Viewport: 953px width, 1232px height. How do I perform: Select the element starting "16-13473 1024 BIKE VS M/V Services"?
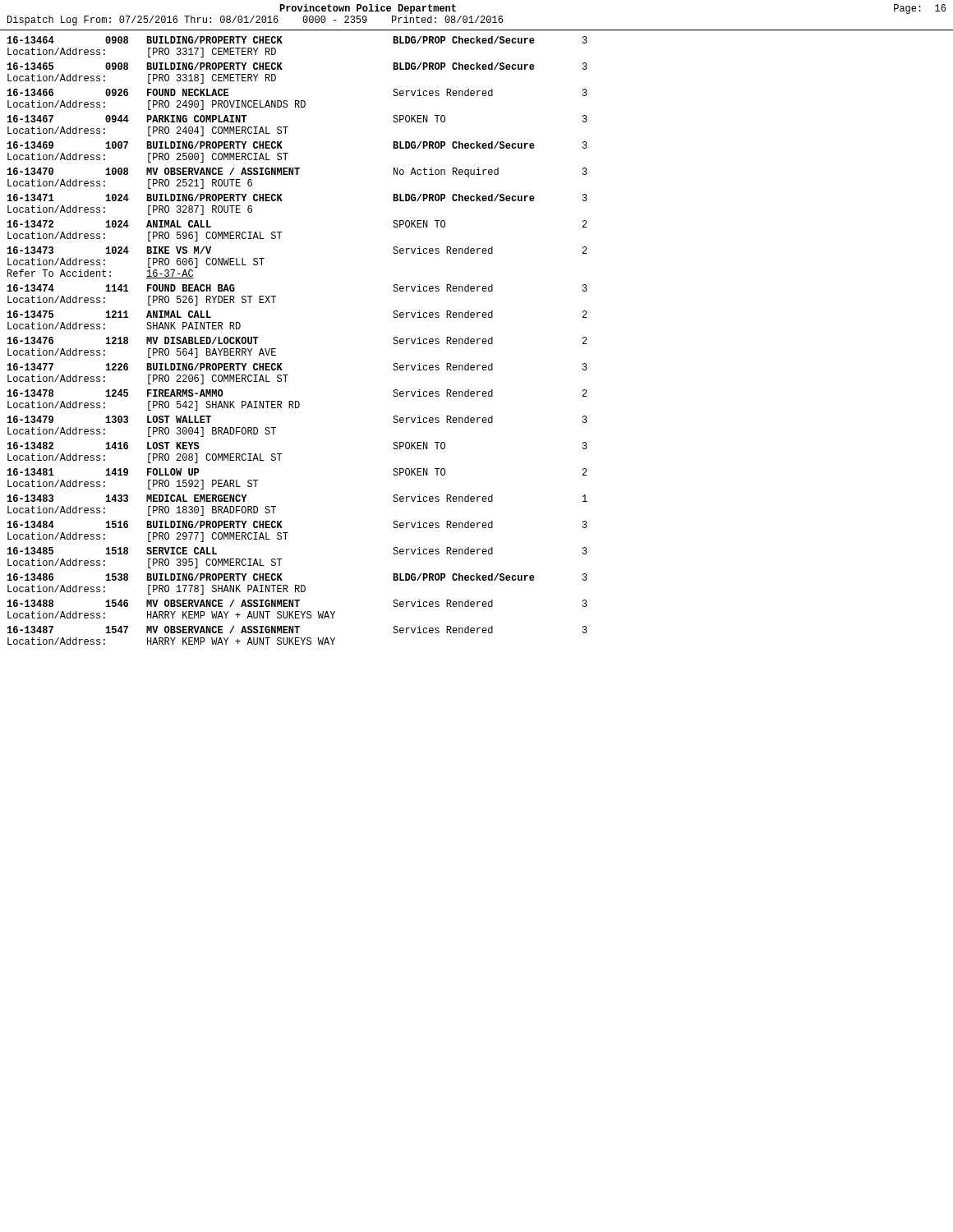pyautogui.click(x=476, y=263)
